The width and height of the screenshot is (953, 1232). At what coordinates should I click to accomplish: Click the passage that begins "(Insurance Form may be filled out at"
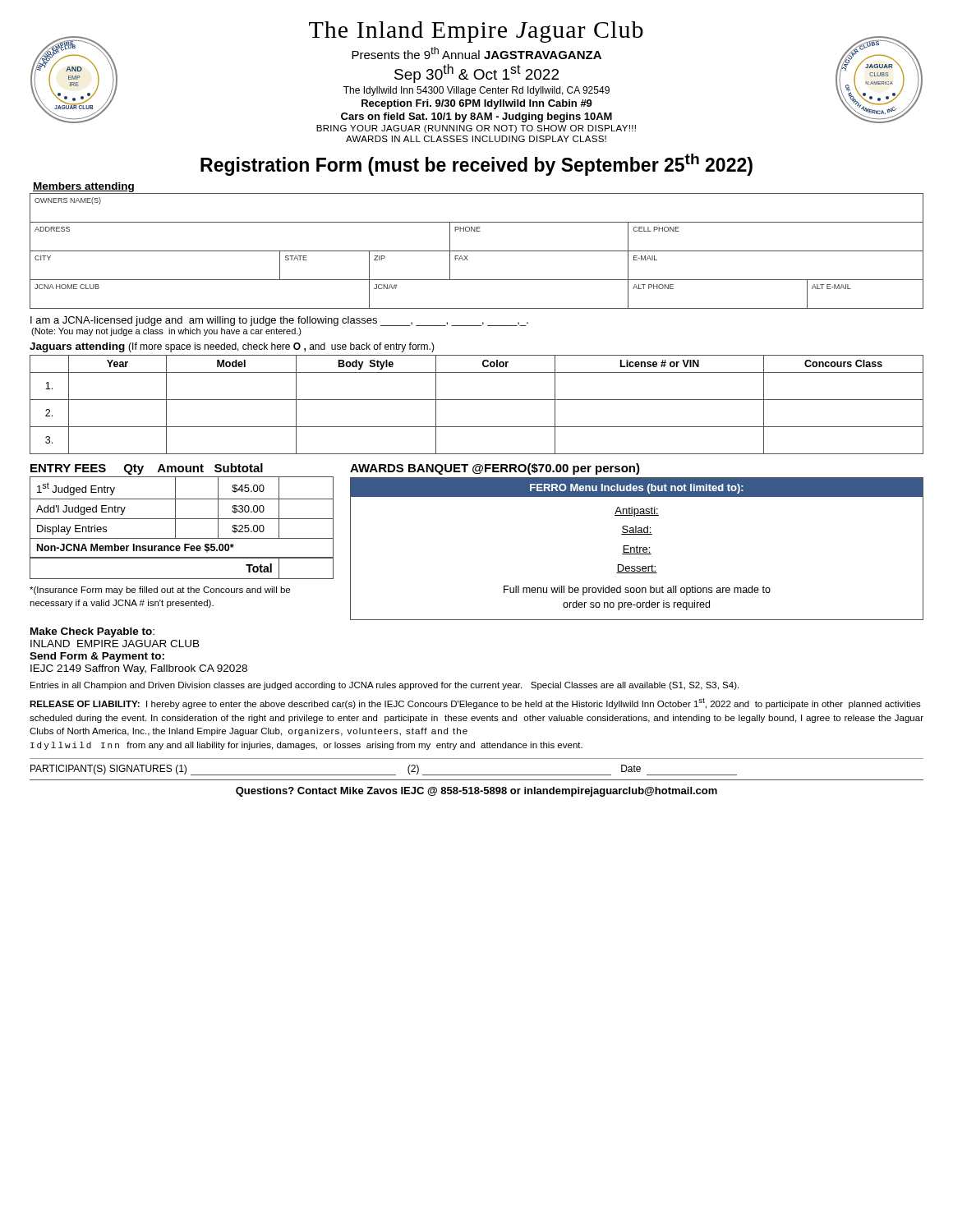click(160, 597)
